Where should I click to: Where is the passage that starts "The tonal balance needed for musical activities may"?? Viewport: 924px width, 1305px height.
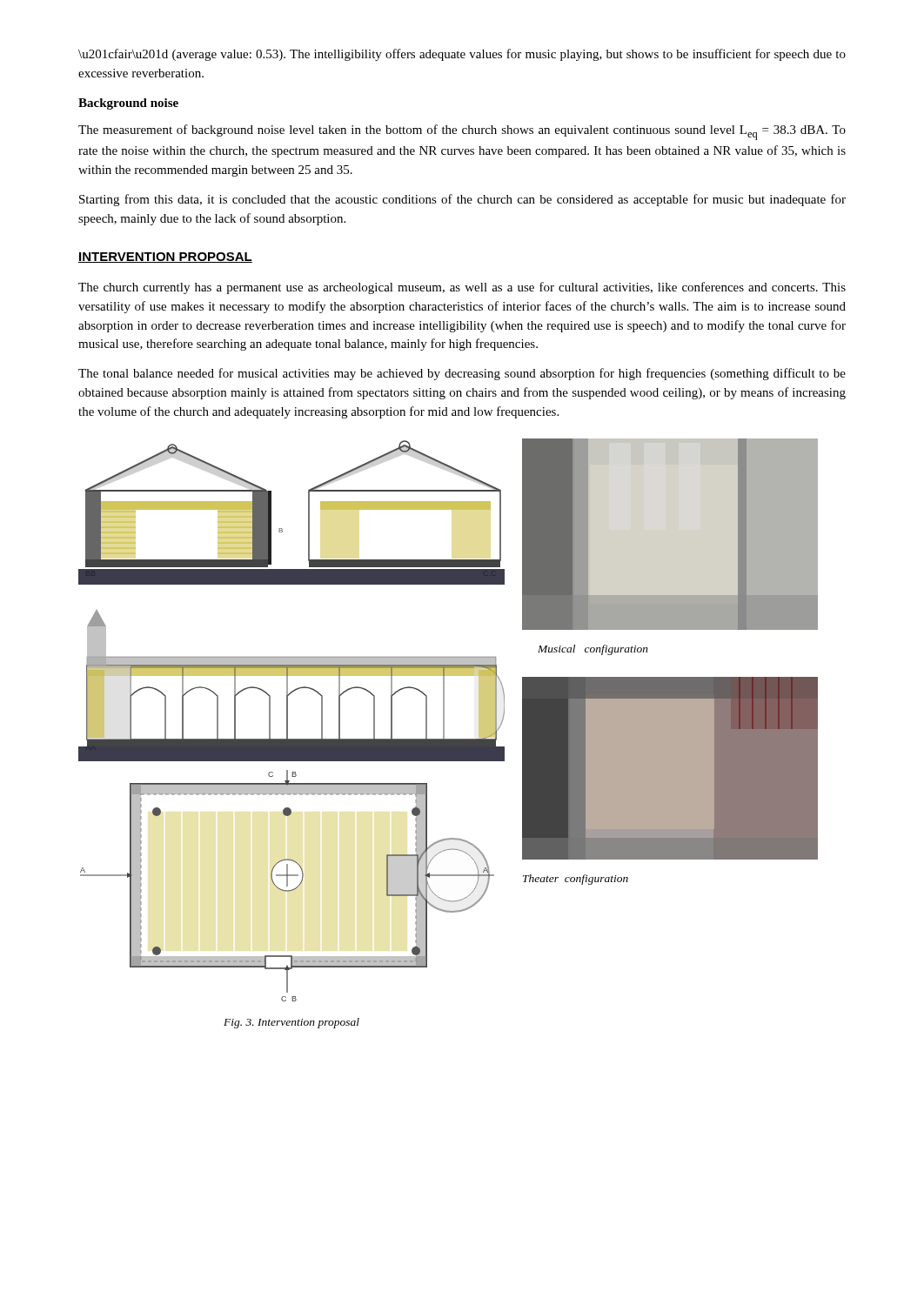462,393
